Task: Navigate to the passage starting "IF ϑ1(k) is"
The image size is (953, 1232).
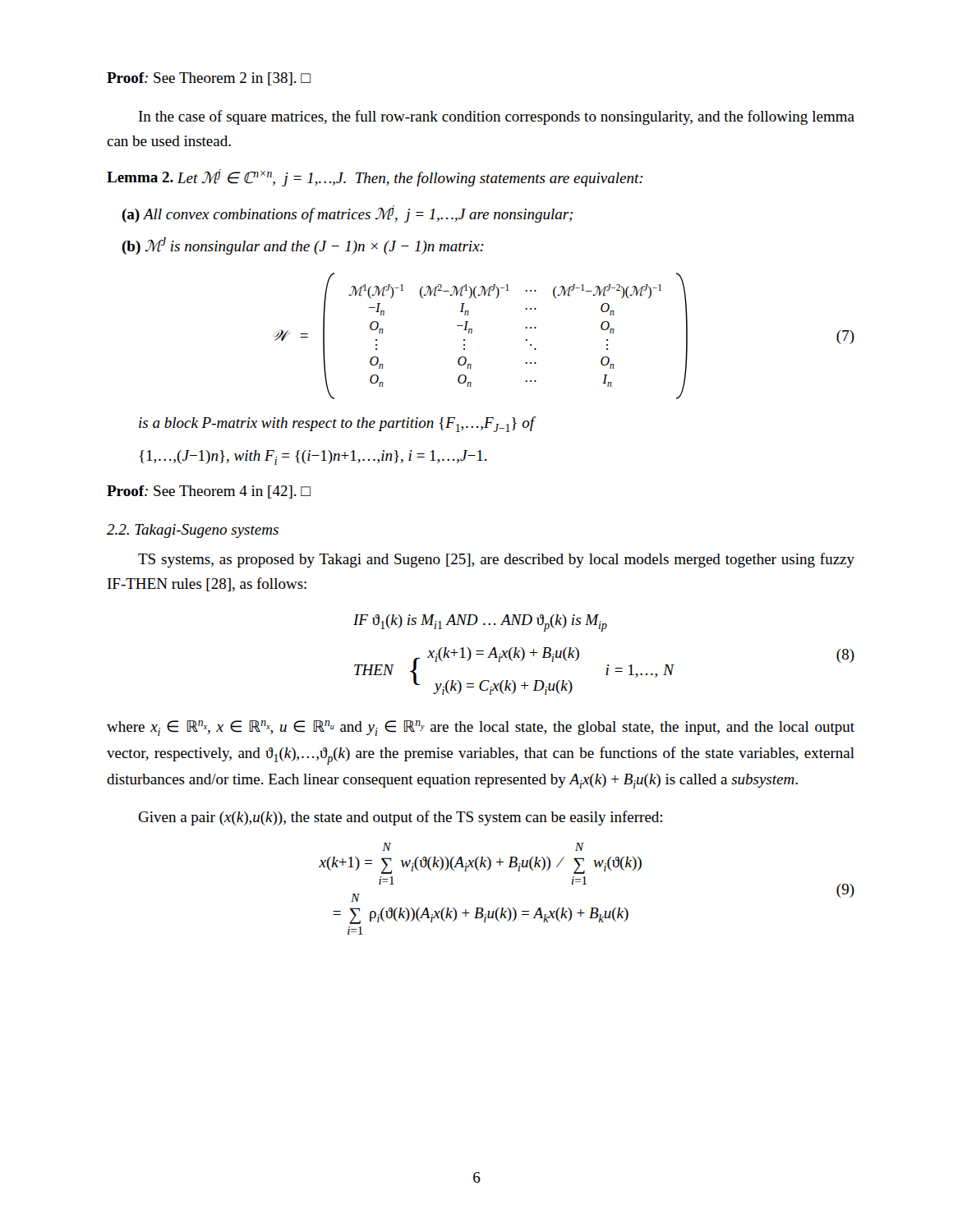Action: point(571,654)
